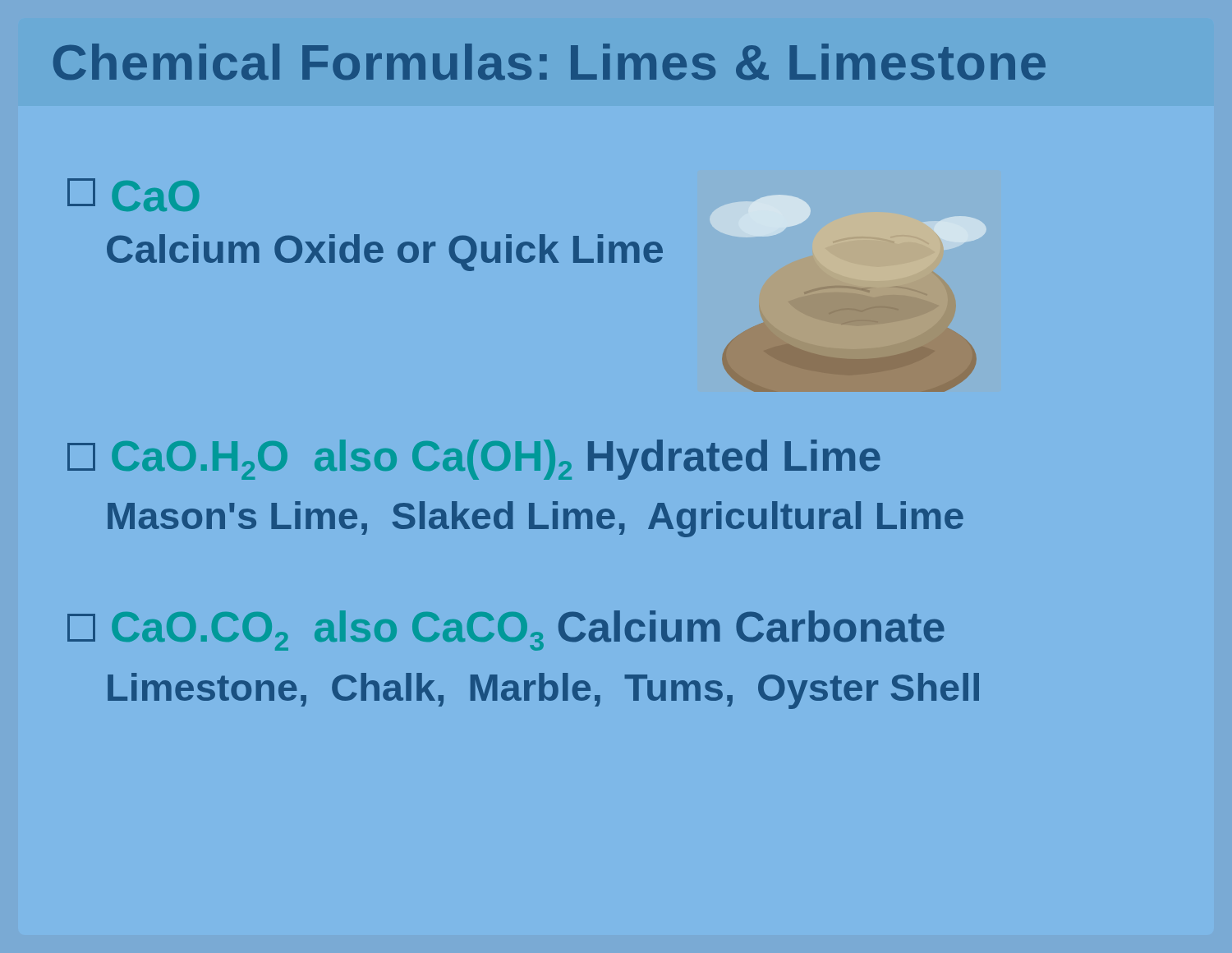Click on the list item with the text "CaO.CO2 also CaCO3"
Screen dimensions: 953x1232
pyautogui.click(x=507, y=630)
